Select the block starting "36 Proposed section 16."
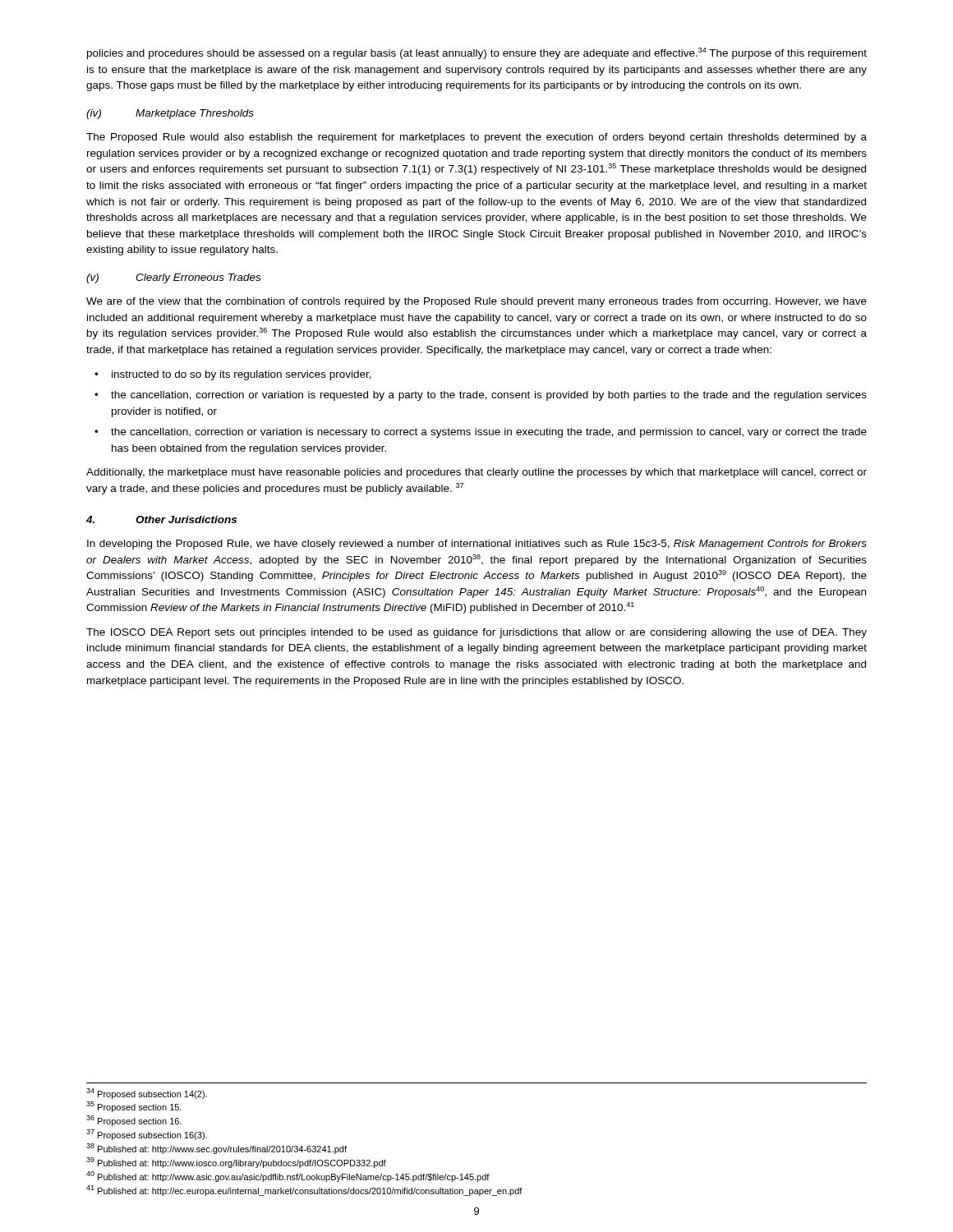 point(134,1121)
